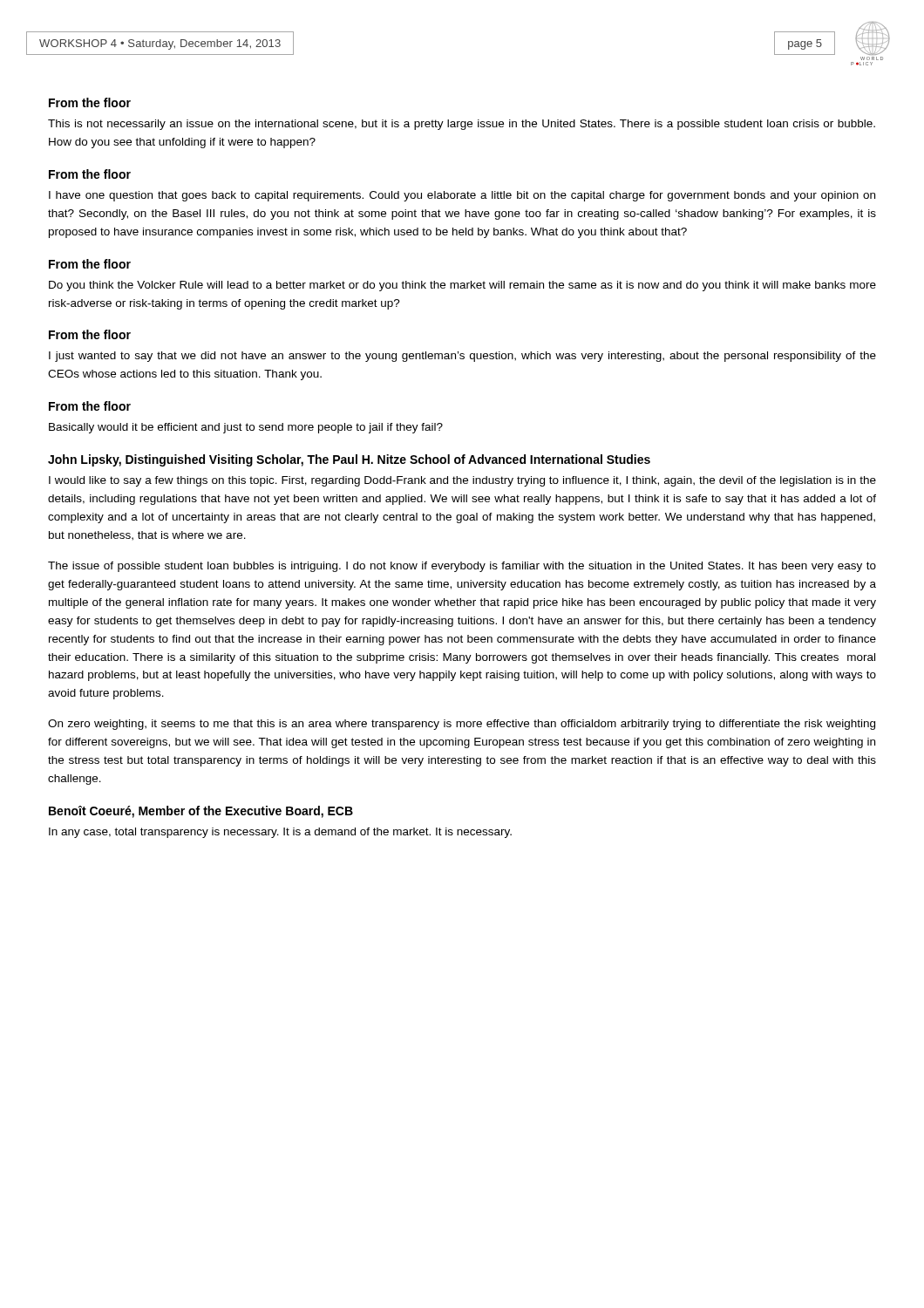Click where it says "Benoît Coeuré, Member of the Executive Board, ECB"
Image resolution: width=924 pixels, height=1308 pixels.
[201, 811]
